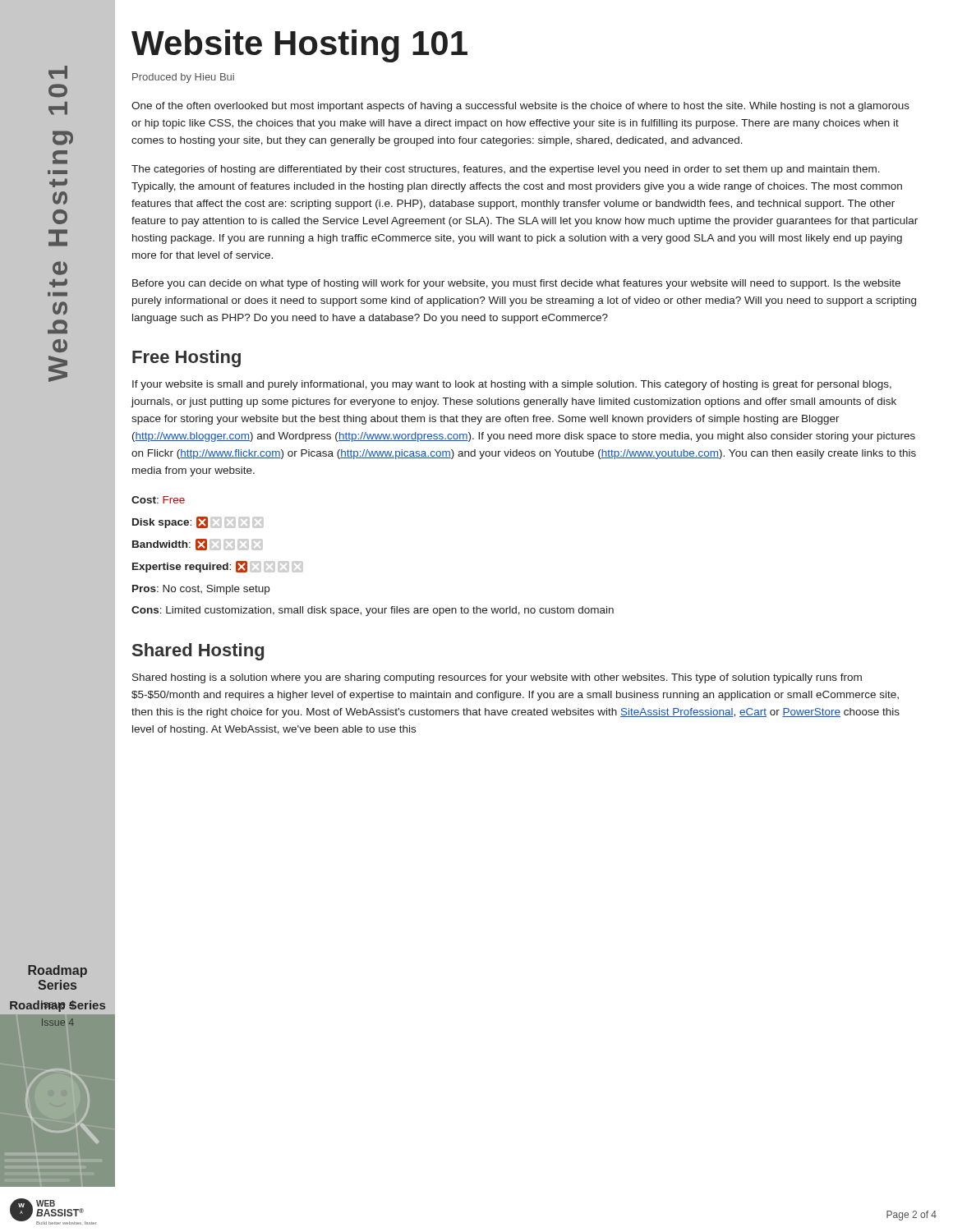
Task: Locate the text starting "If your website is small and purely informational,"
Action: [x=524, y=427]
